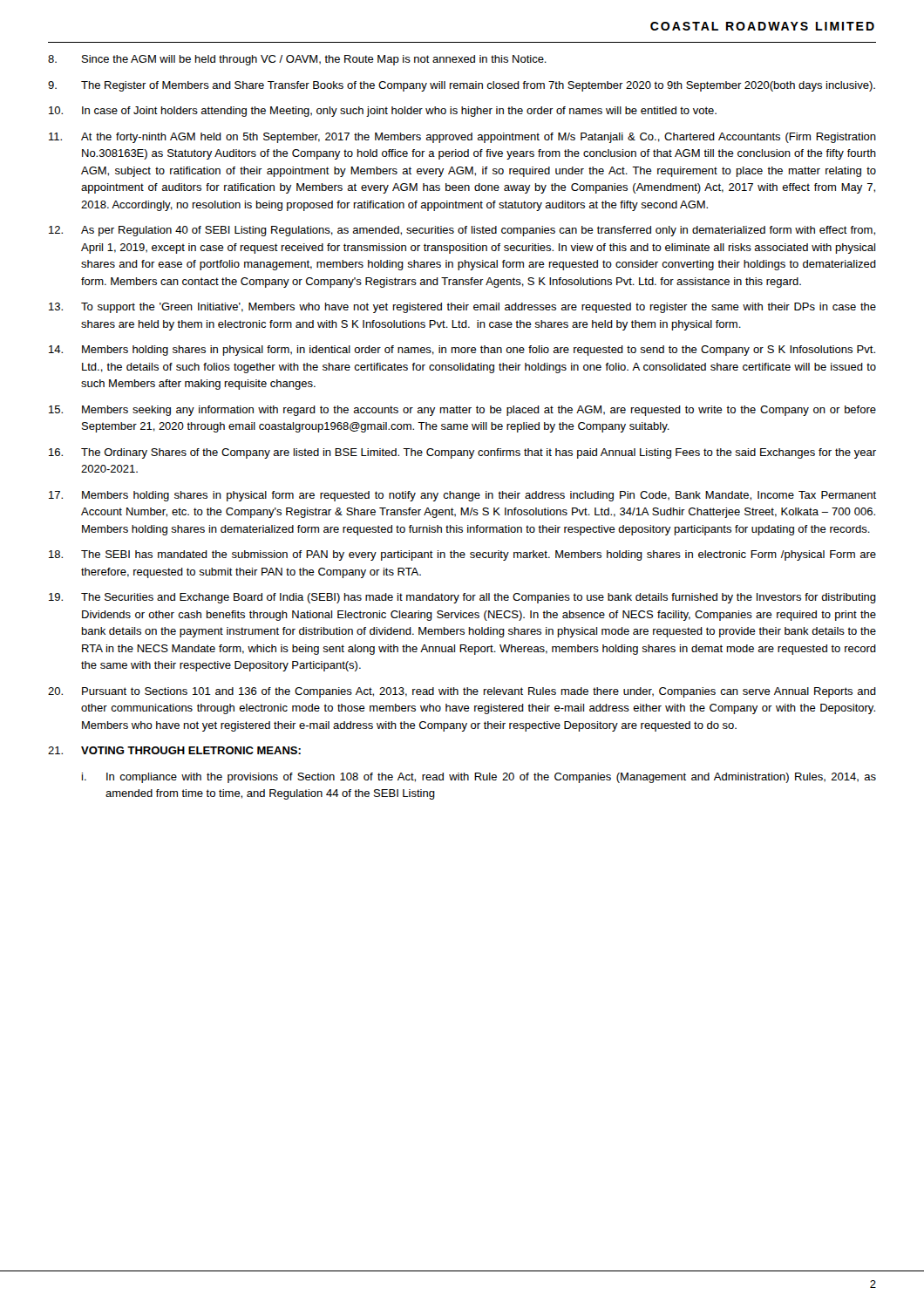Viewport: 924px width, 1308px height.
Task: Click where it says "21. VOTING THROUGH ELETRONIC MEANS:"
Action: pos(174,750)
